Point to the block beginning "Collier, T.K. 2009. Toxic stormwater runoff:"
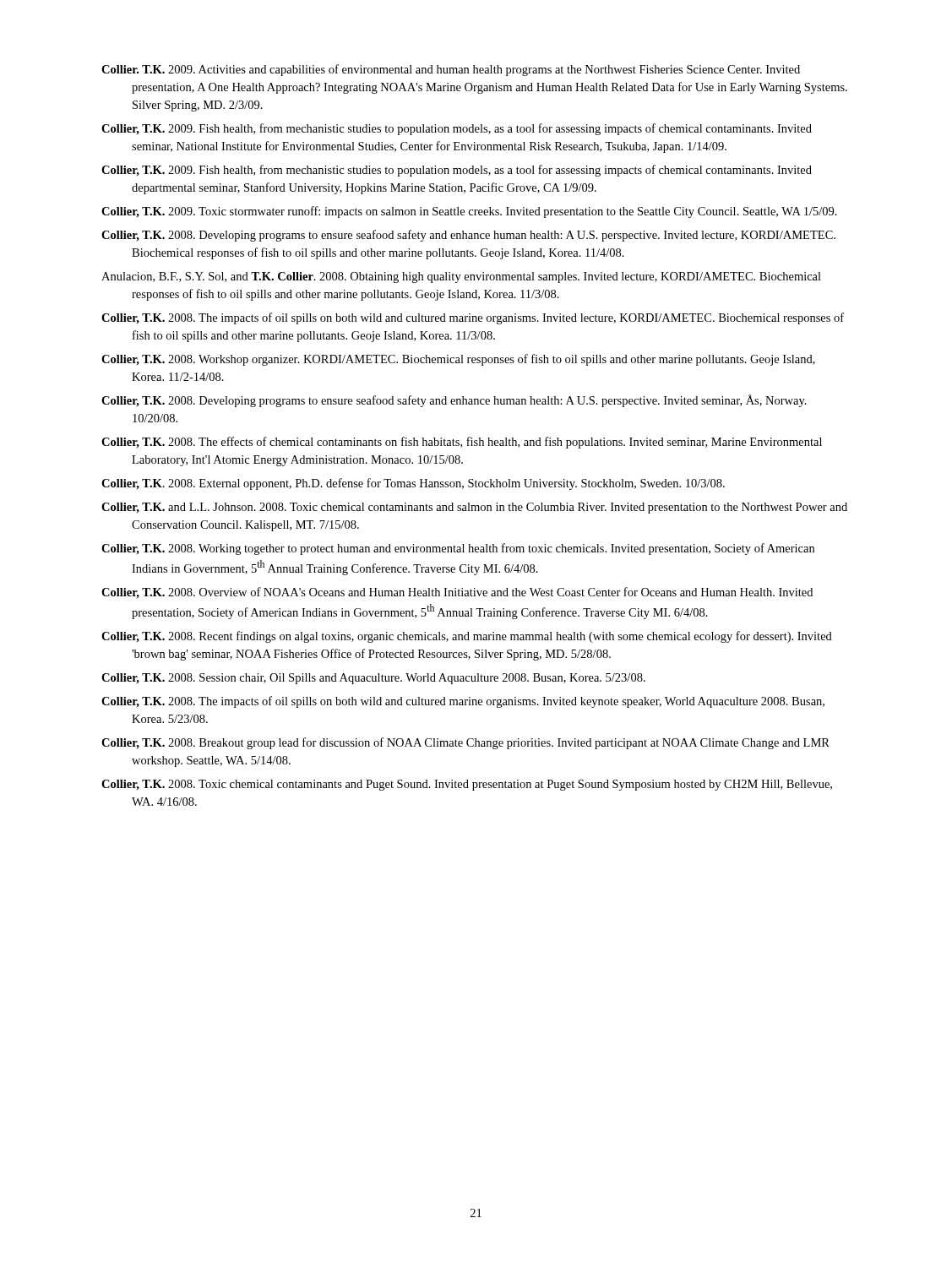 [x=469, y=211]
